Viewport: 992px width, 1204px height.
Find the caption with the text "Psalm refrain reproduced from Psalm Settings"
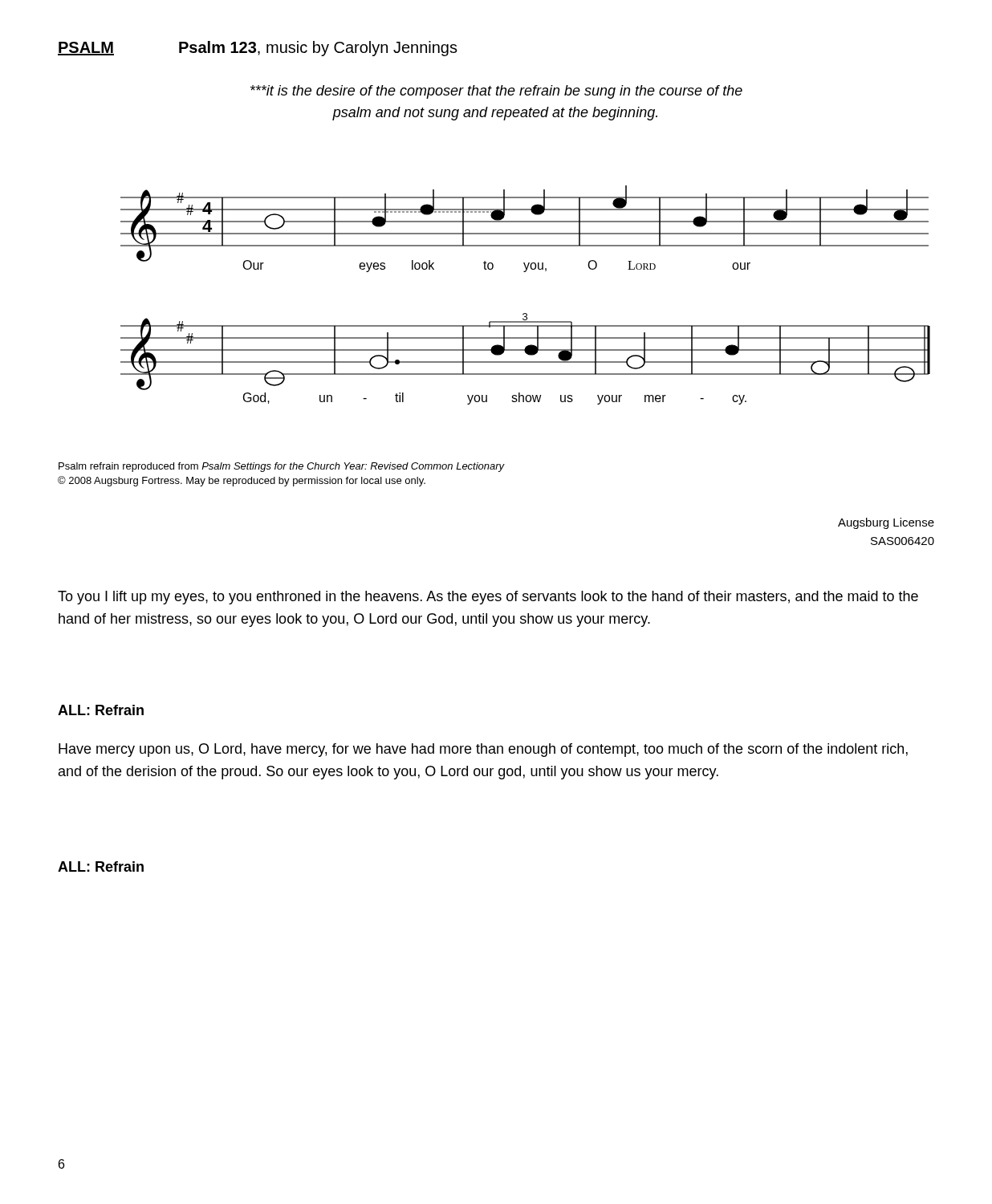click(281, 473)
